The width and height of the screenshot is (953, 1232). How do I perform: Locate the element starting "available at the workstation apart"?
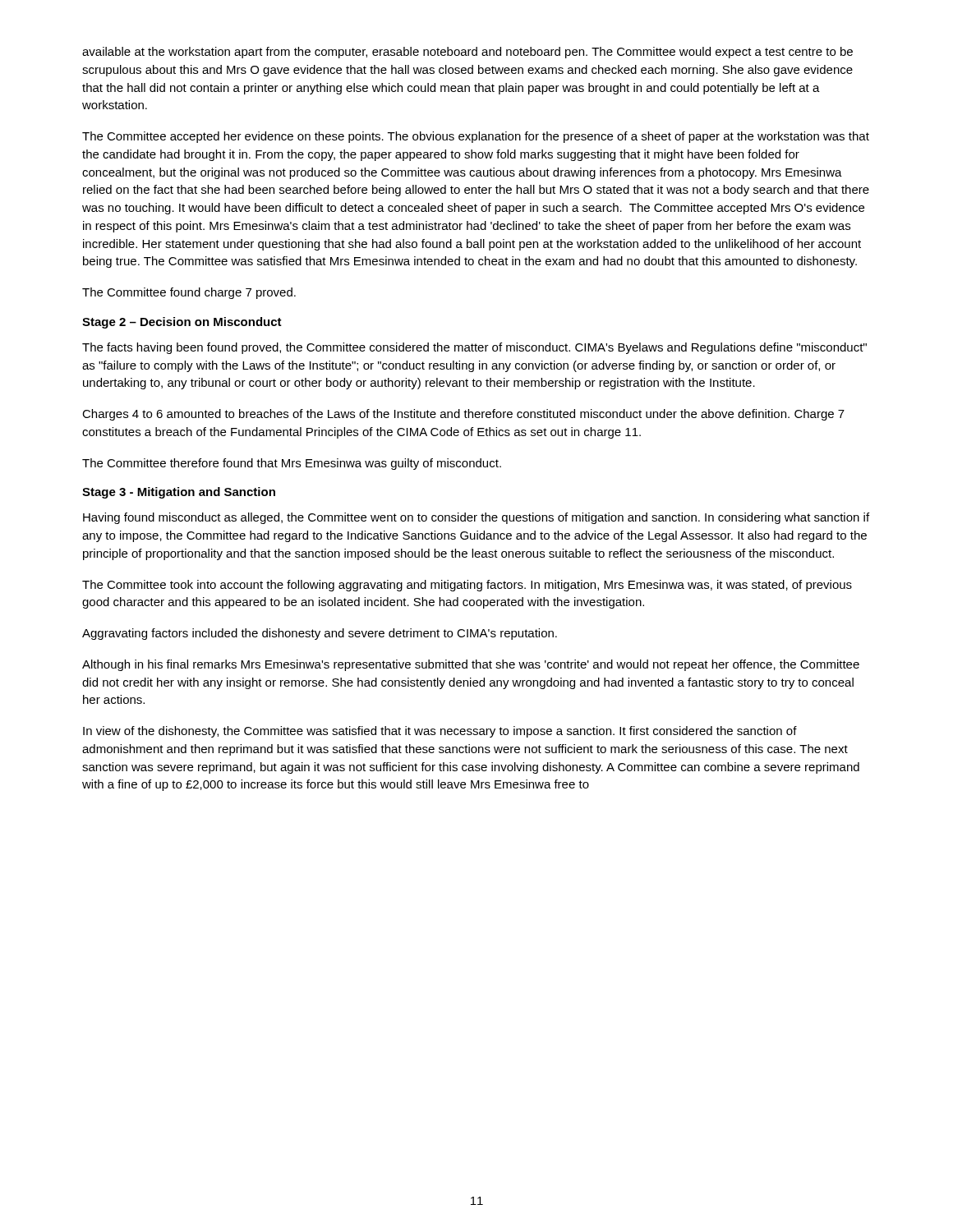468,78
